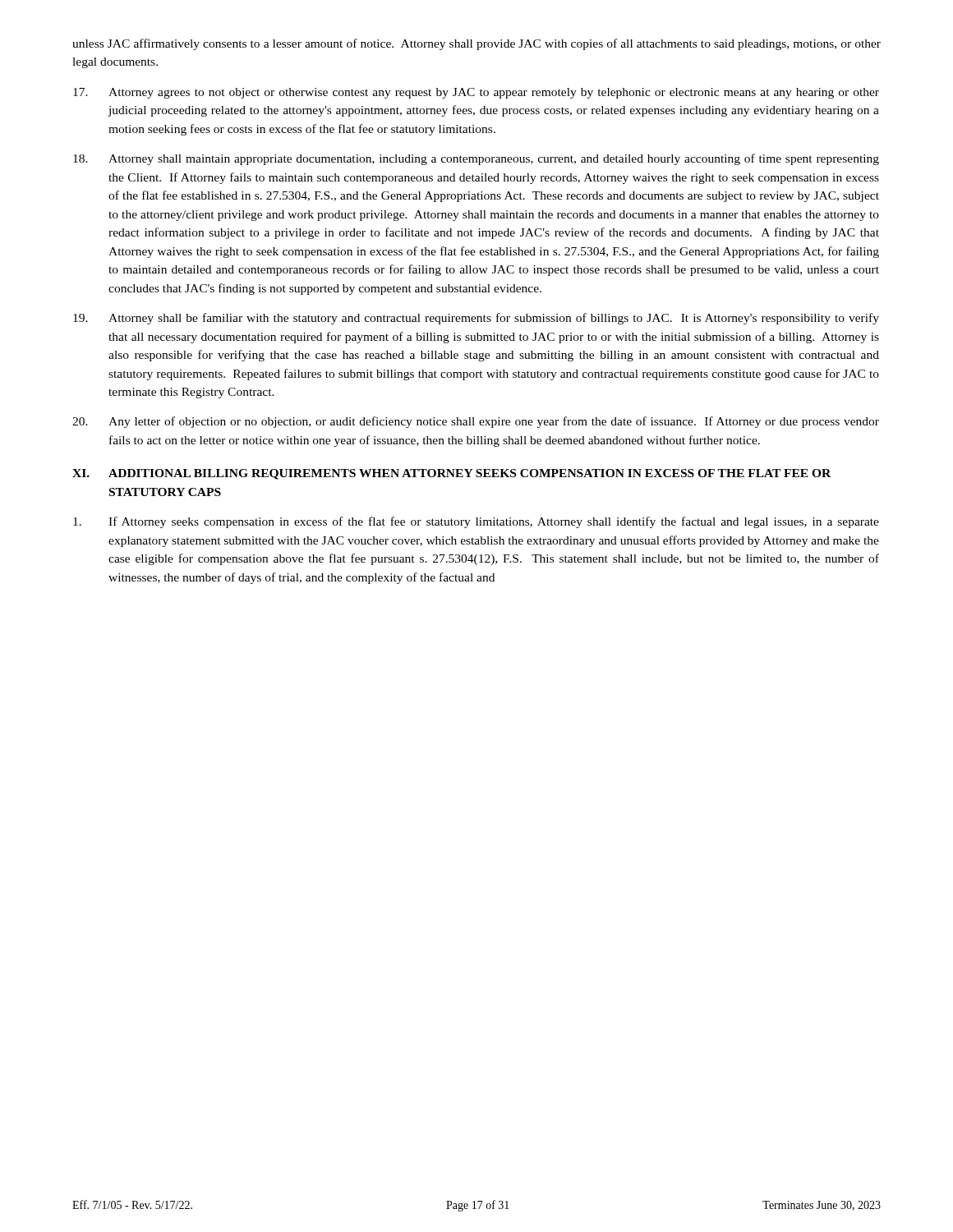Locate the block of text that opens with "unless JAC affirmatively consents to a lesser amount"
Image resolution: width=953 pixels, height=1232 pixels.
coord(476,52)
